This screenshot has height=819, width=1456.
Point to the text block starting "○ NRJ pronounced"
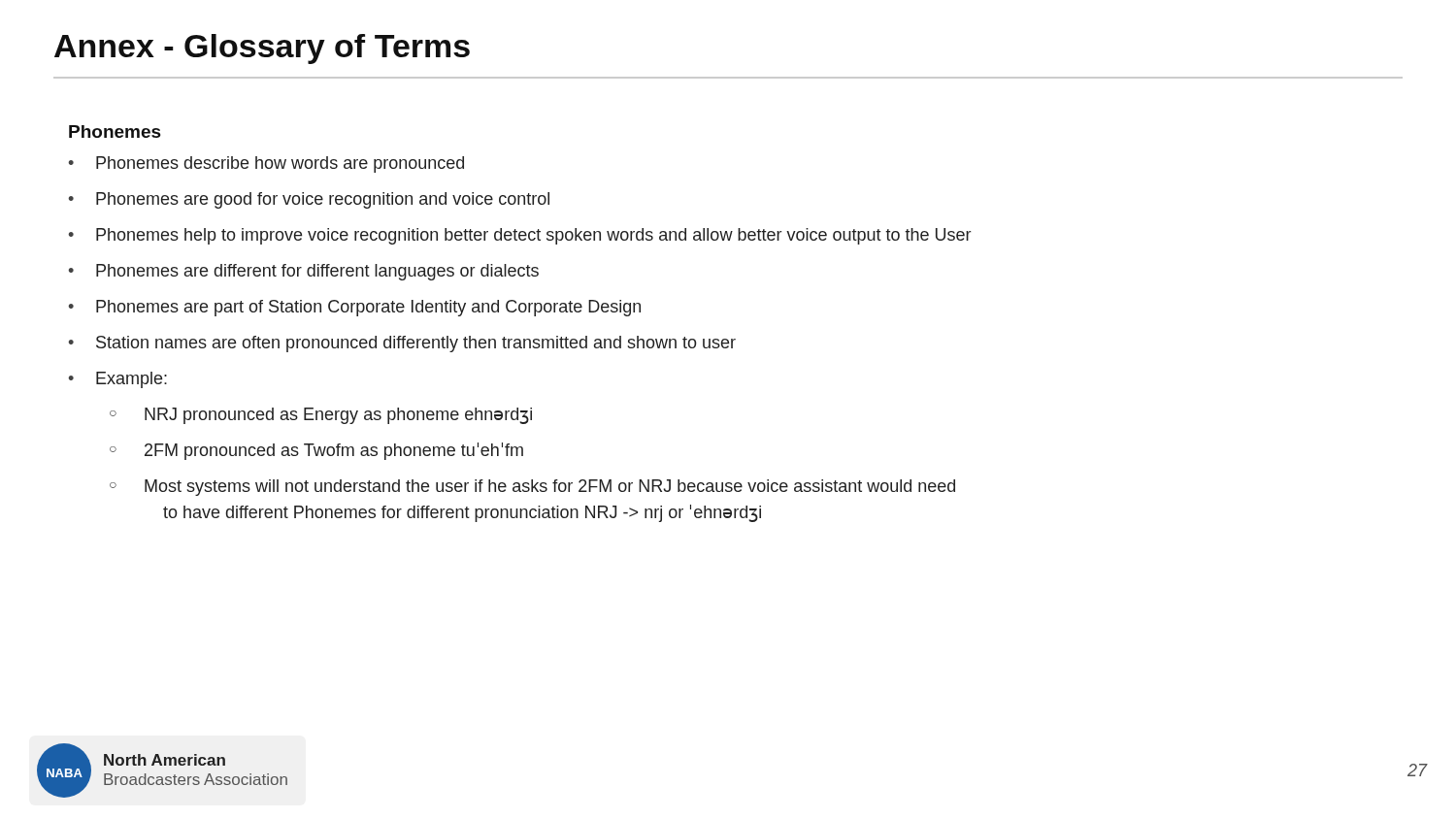(321, 415)
